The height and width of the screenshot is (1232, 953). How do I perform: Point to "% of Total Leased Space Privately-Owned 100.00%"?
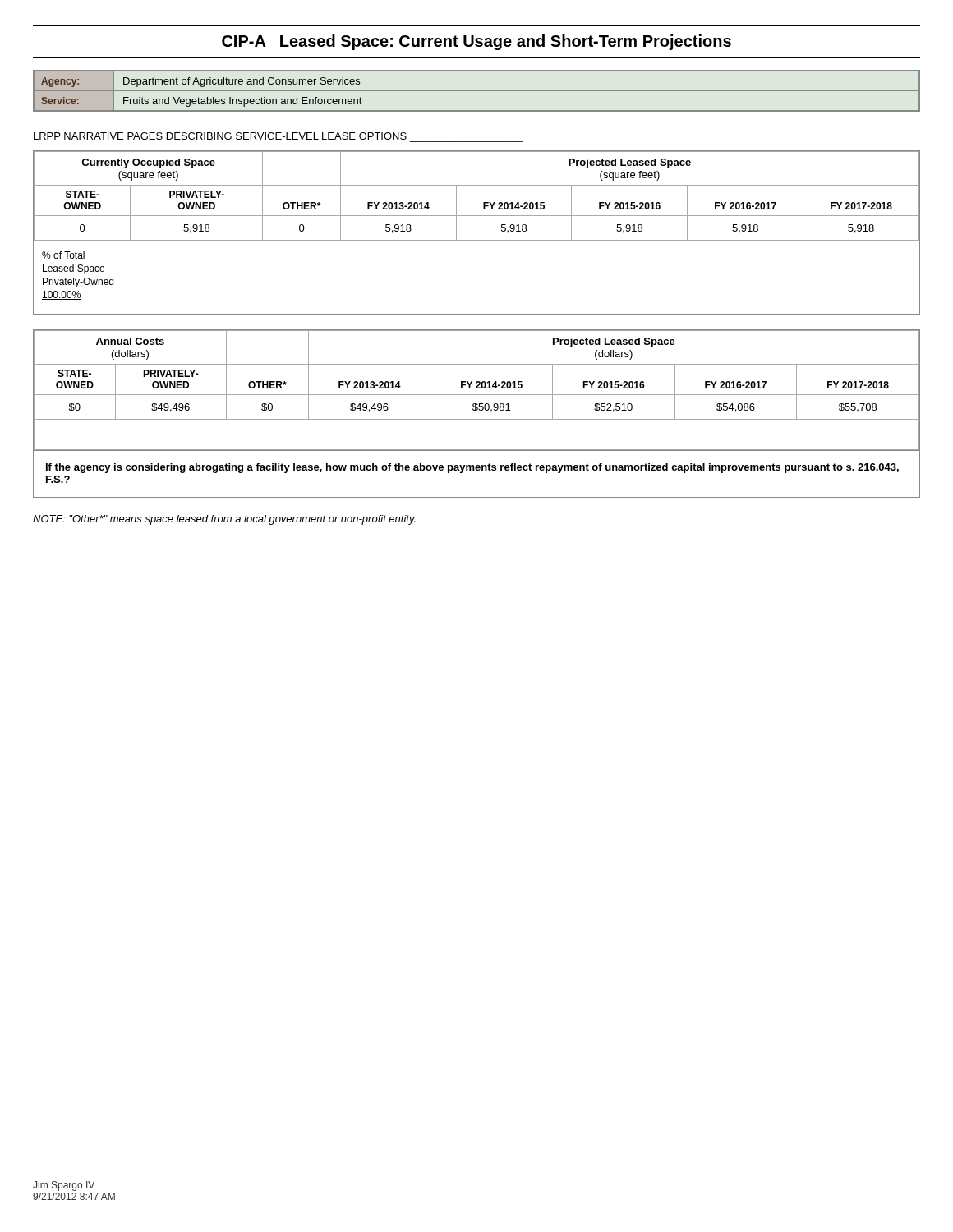[63, 255]
